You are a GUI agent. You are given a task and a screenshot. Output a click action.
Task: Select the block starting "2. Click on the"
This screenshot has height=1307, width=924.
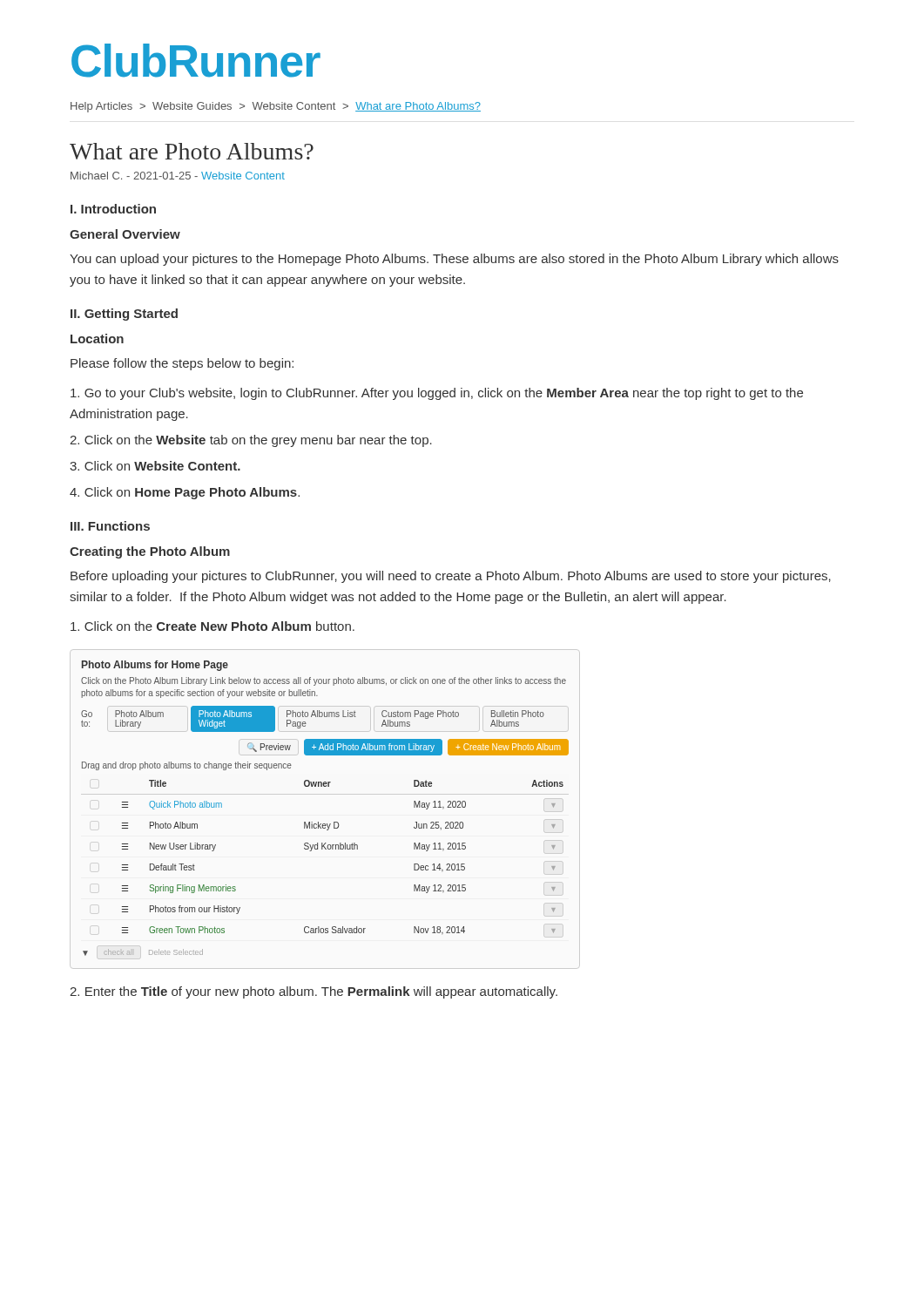[251, 440]
